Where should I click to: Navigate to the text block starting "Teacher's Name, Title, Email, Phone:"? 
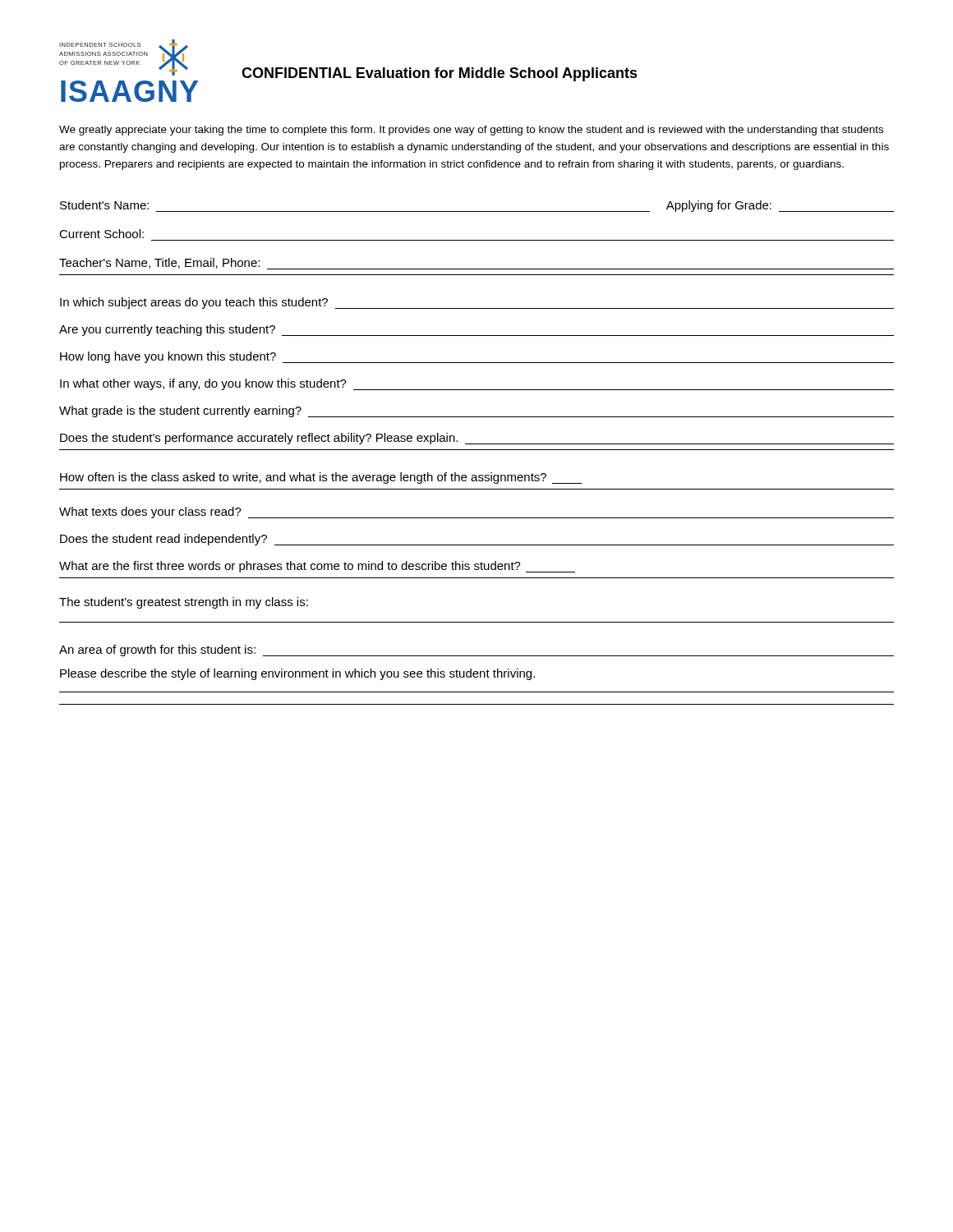[476, 261]
